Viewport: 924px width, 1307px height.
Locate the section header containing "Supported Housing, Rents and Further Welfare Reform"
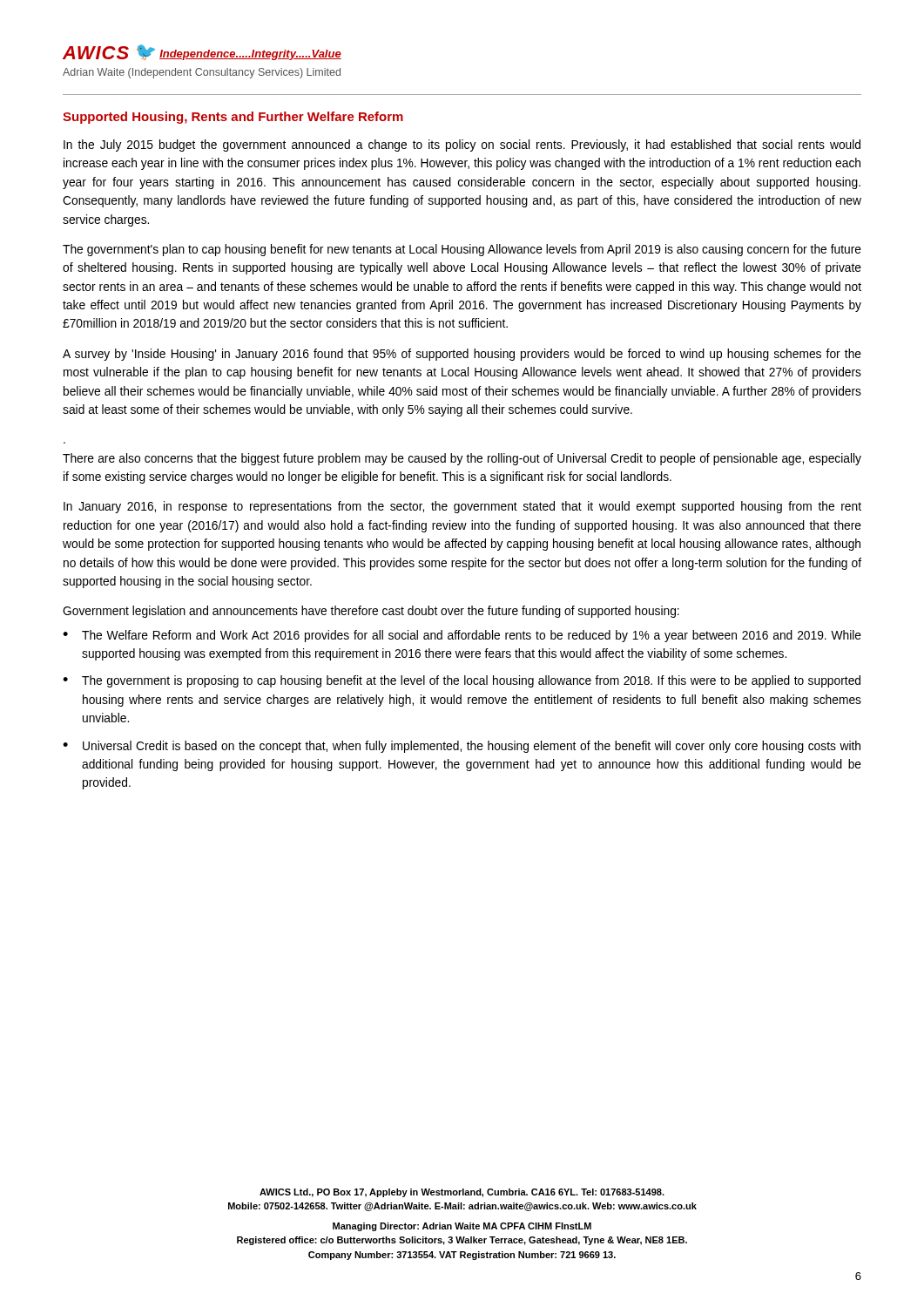pyautogui.click(x=233, y=116)
